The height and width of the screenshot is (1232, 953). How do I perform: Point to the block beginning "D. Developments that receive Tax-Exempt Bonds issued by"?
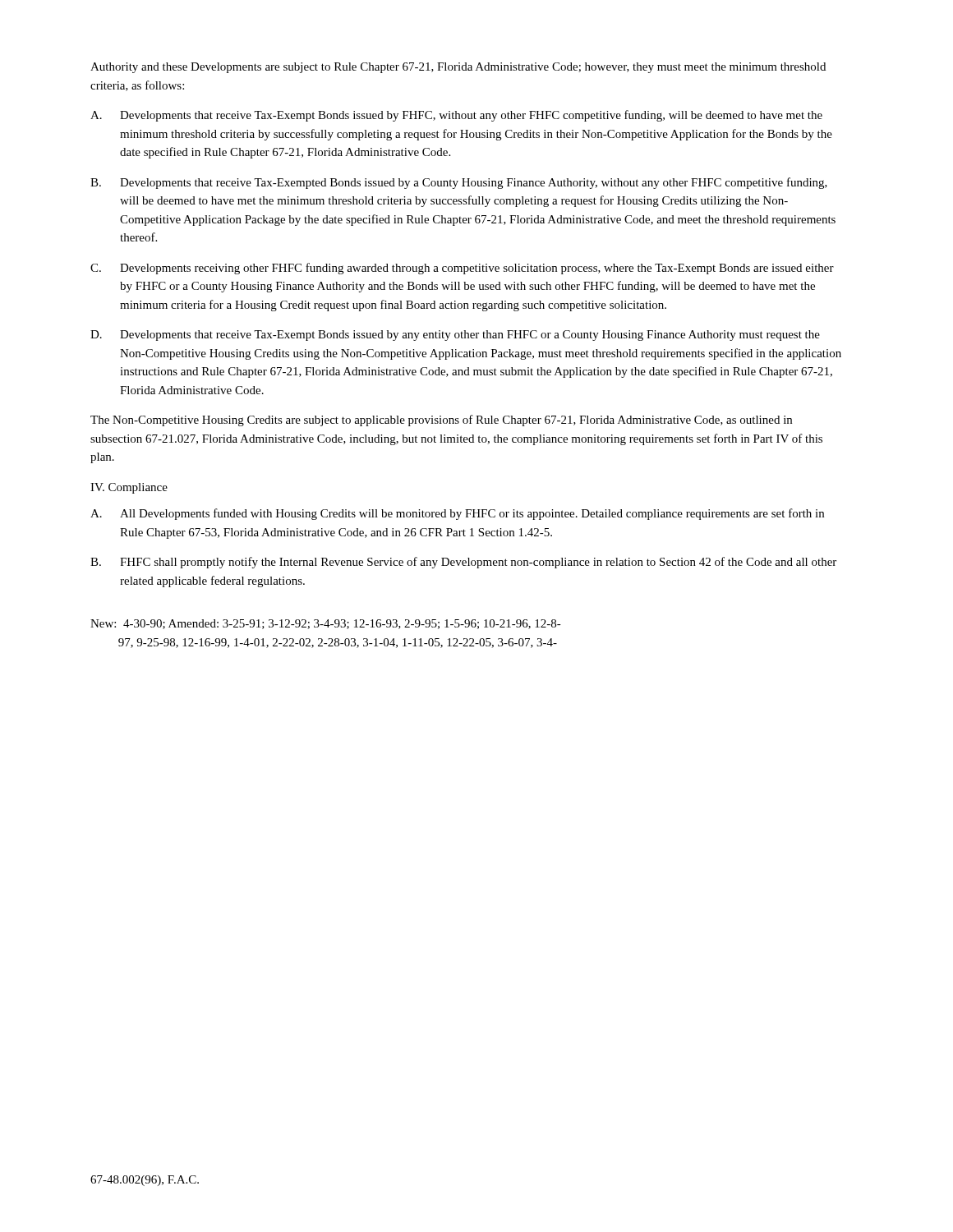pyautogui.click(x=468, y=362)
